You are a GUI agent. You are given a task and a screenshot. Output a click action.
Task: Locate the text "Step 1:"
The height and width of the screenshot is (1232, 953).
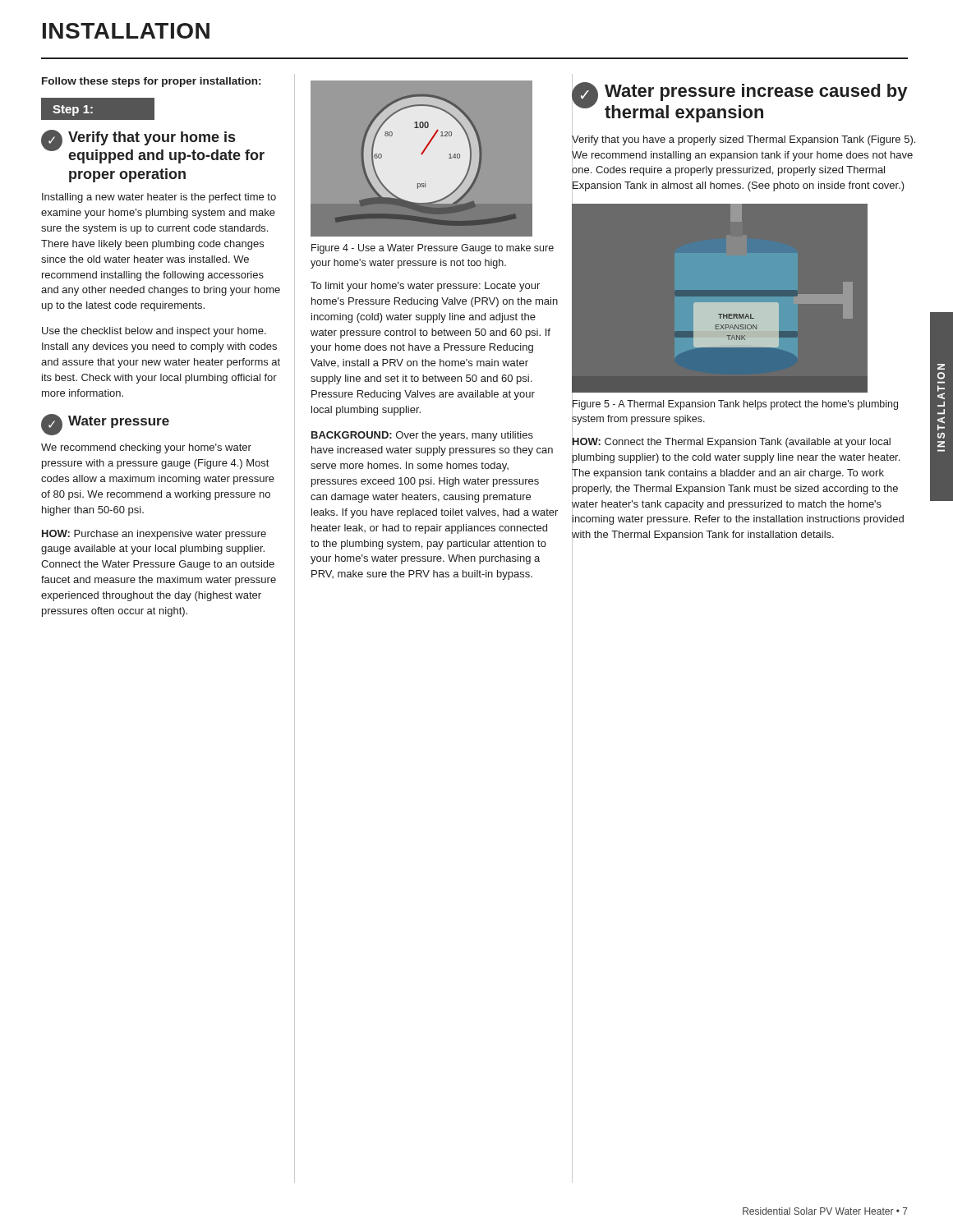(98, 109)
